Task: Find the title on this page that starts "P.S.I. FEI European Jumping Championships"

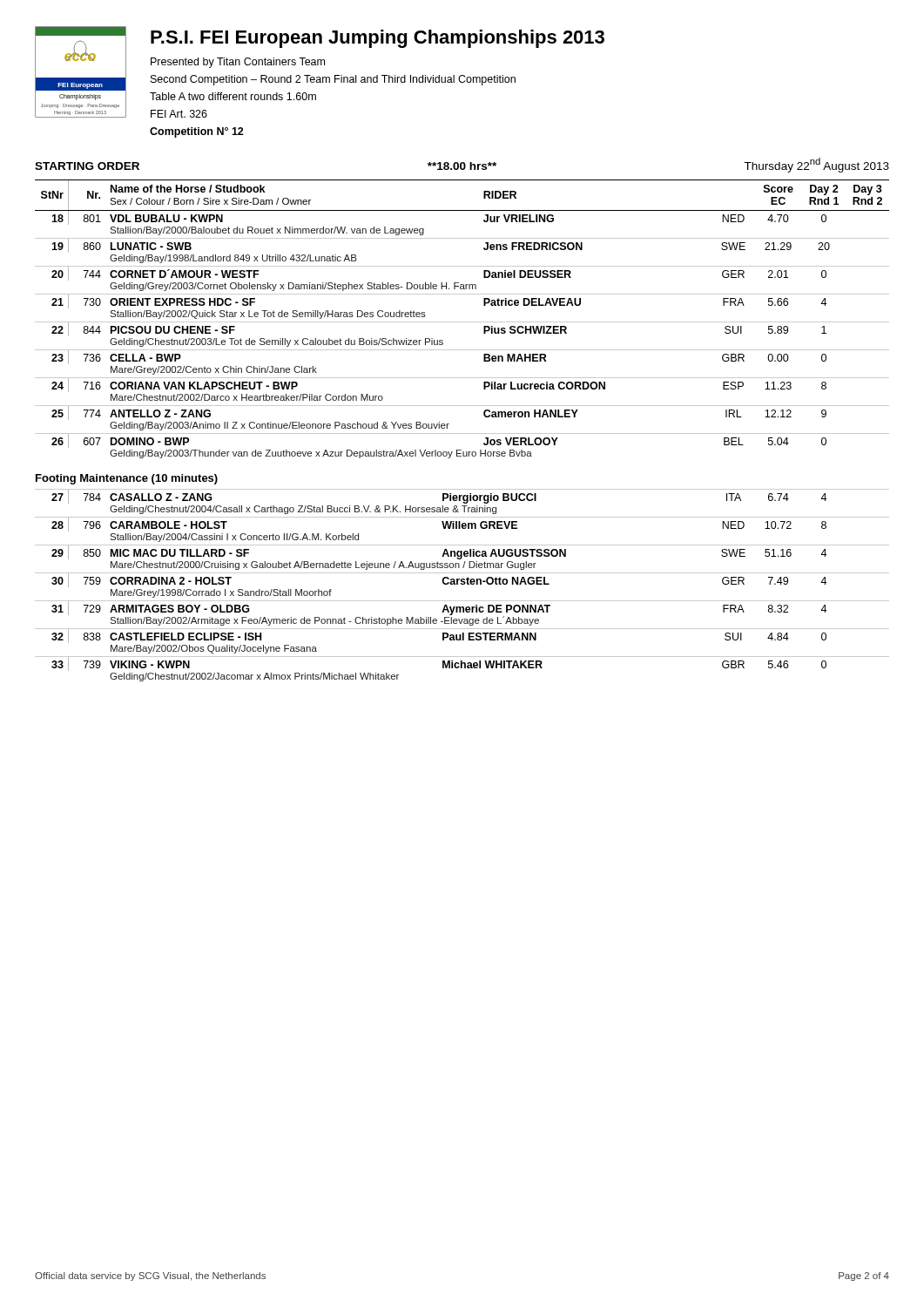Action: 377,37
